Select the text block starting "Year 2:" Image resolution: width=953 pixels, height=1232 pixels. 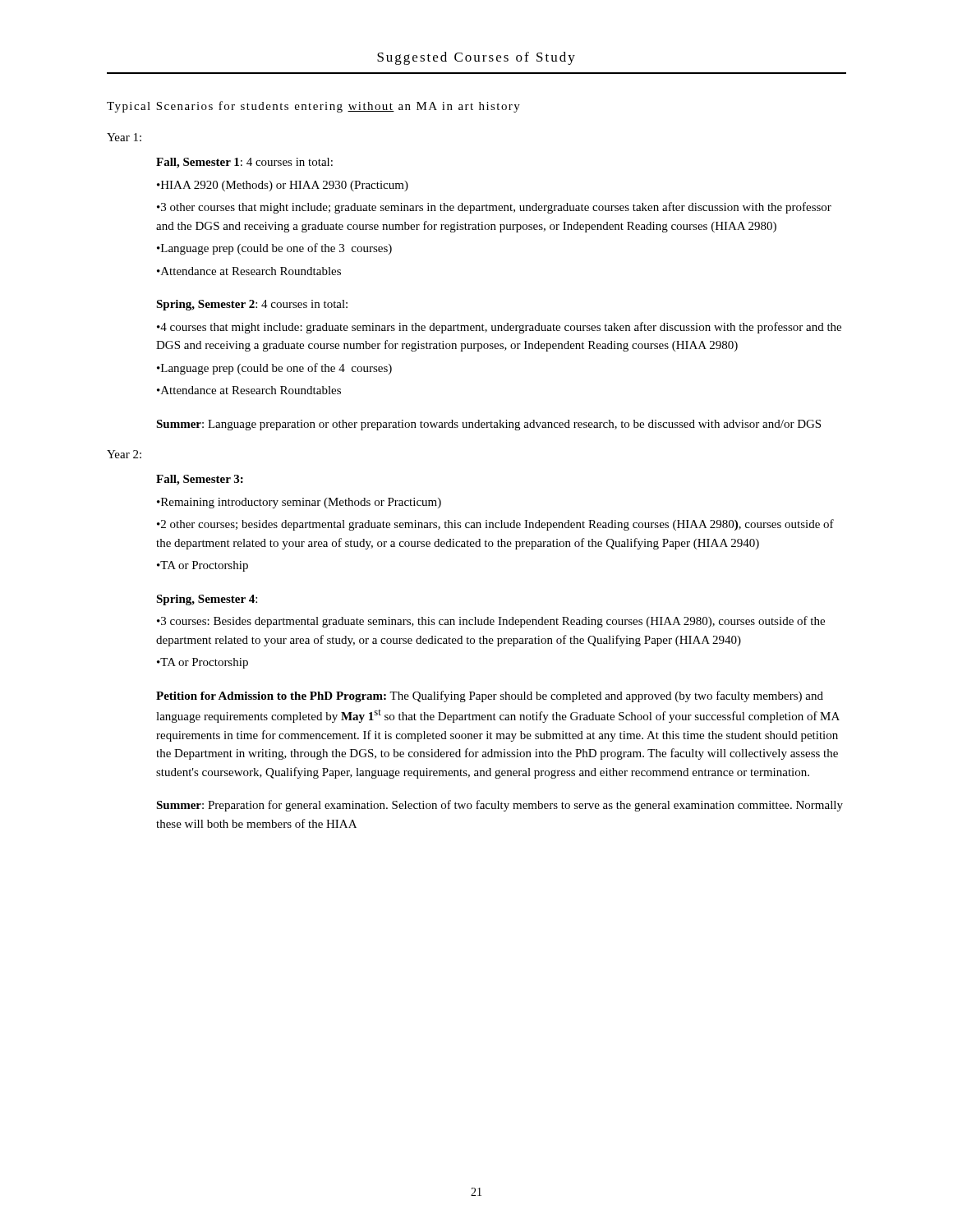[x=125, y=454]
